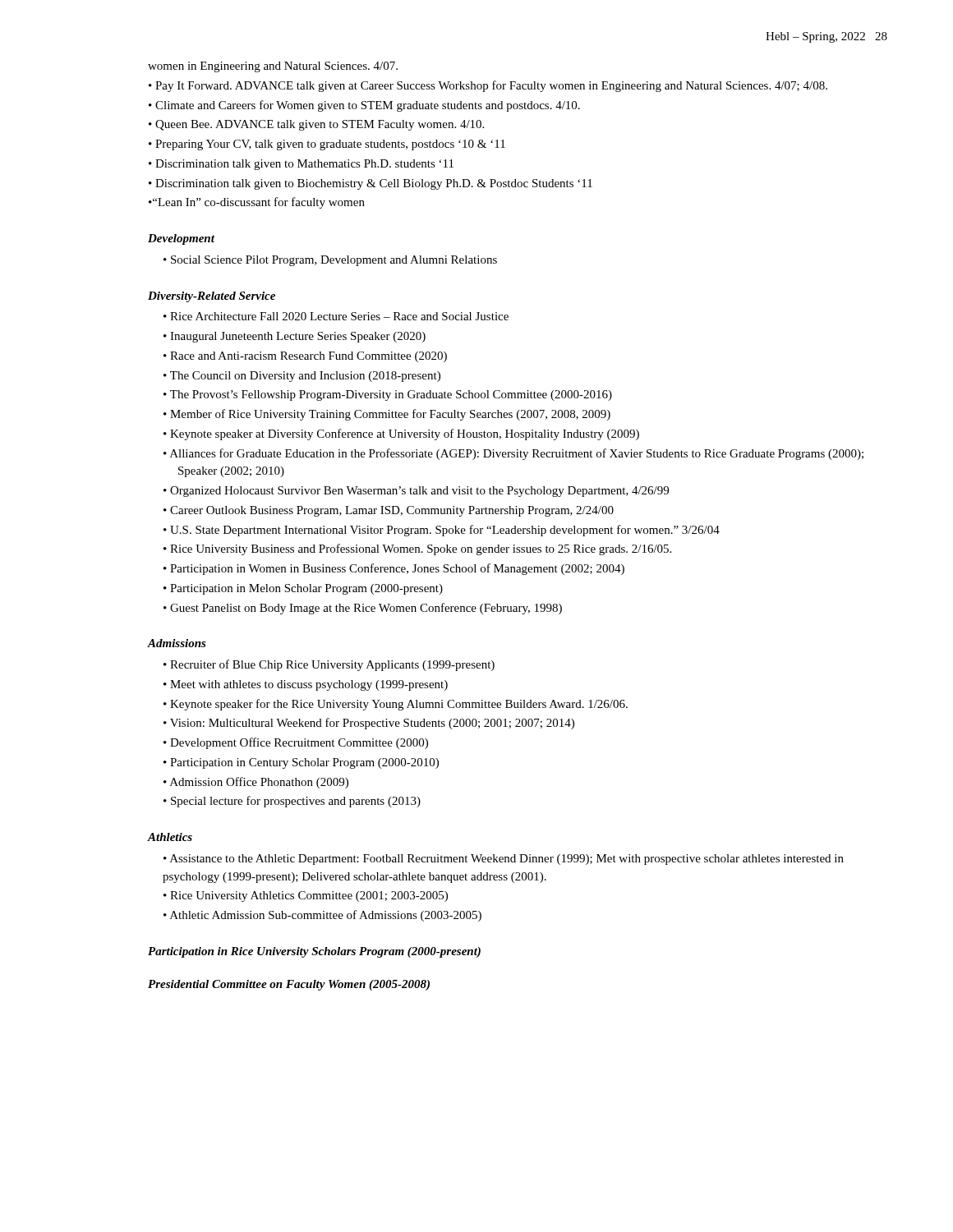Point to the block beginning "• Alliances for Graduate Education in"
This screenshot has width=953, height=1232.
514,462
